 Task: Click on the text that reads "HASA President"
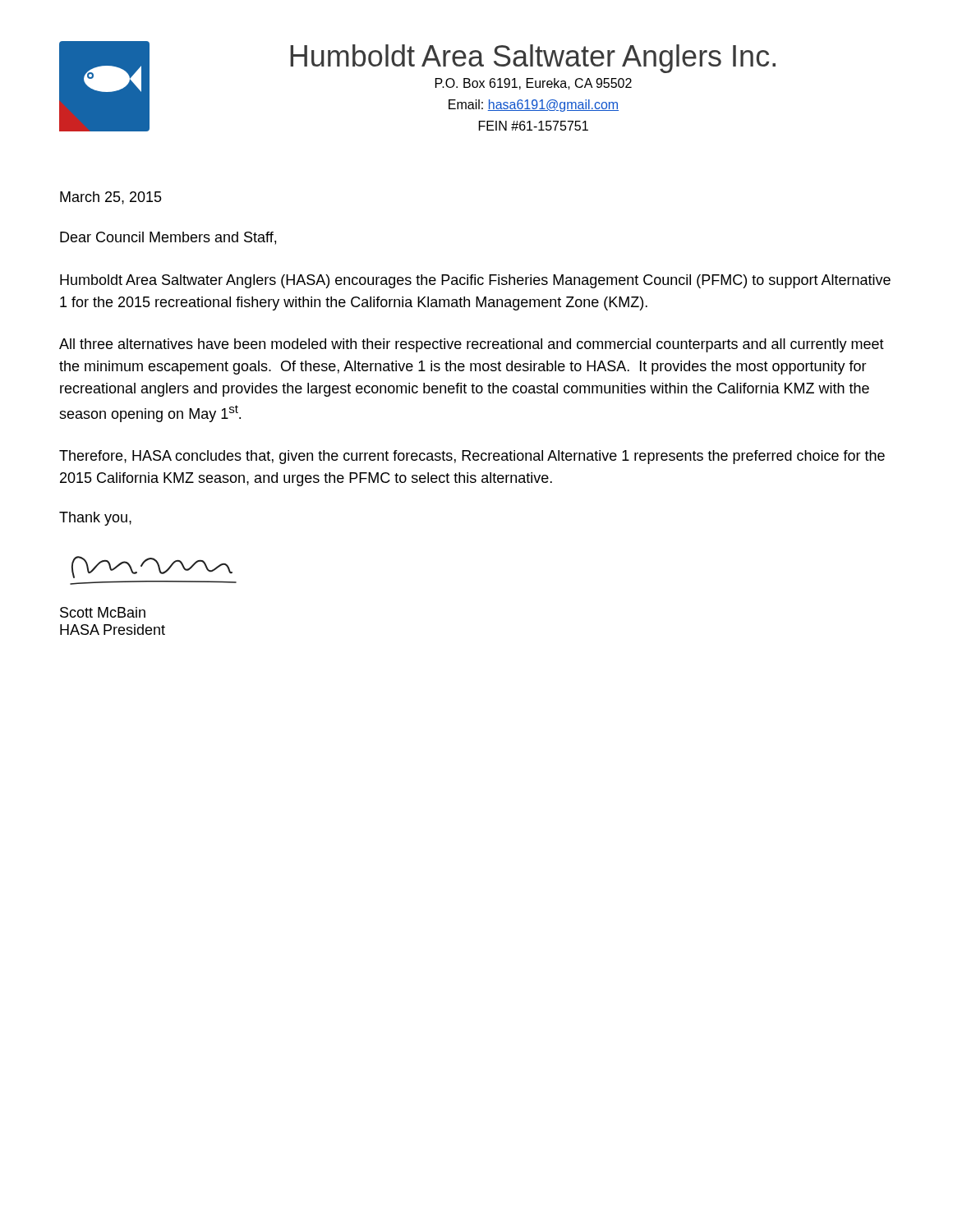(112, 630)
